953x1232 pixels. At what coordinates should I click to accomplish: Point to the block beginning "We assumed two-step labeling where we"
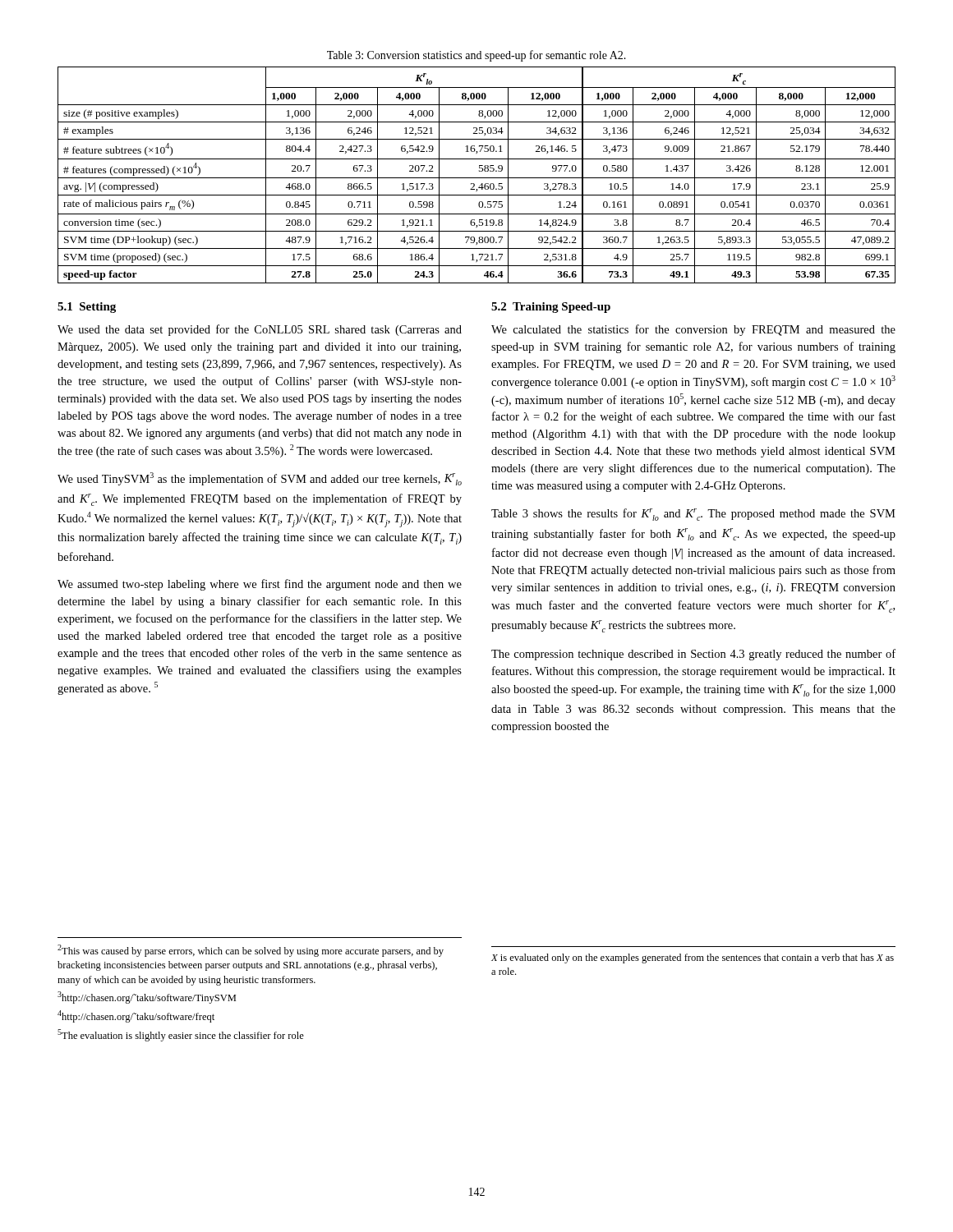click(x=260, y=636)
